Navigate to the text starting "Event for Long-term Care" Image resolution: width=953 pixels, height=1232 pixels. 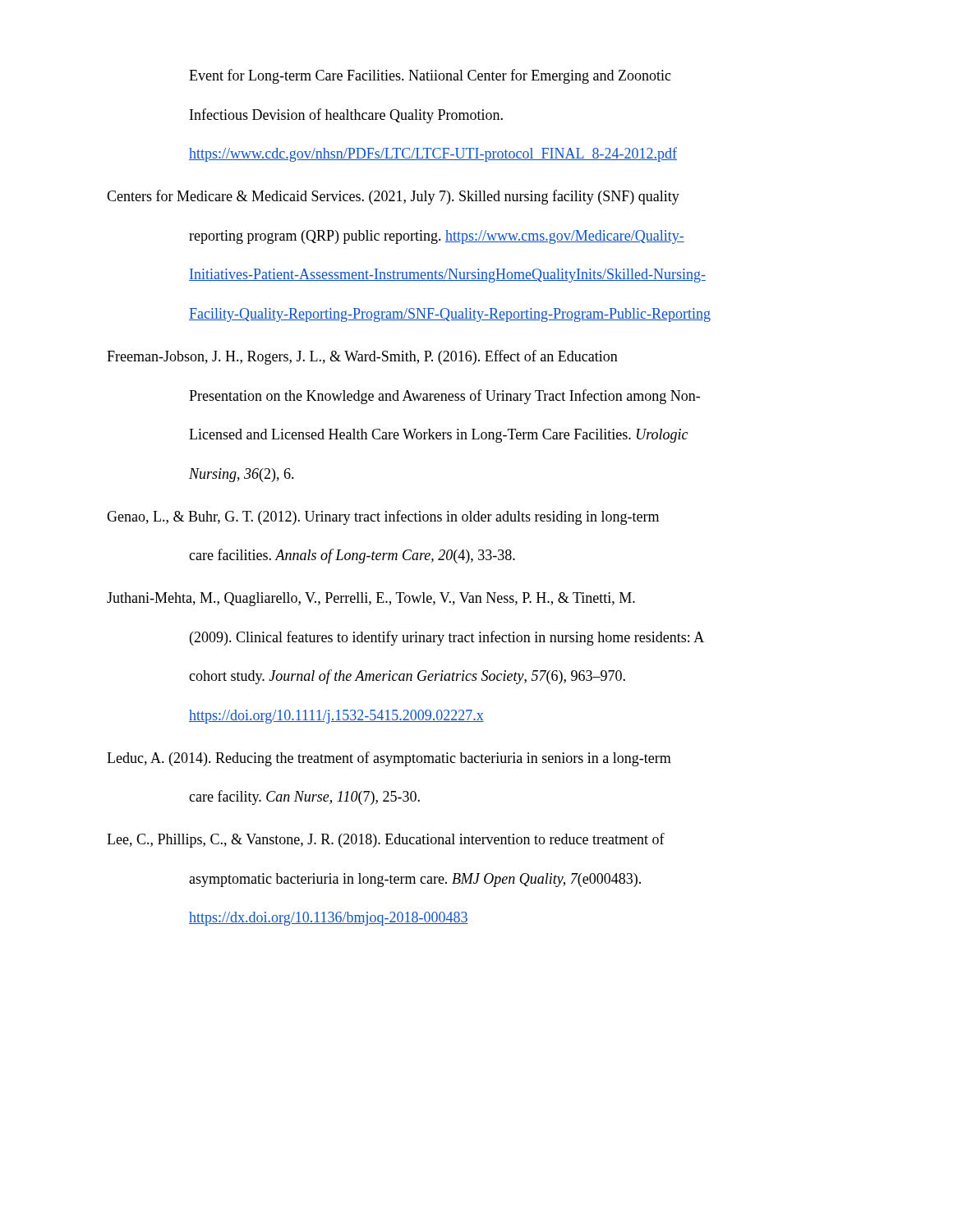(x=430, y=76)
